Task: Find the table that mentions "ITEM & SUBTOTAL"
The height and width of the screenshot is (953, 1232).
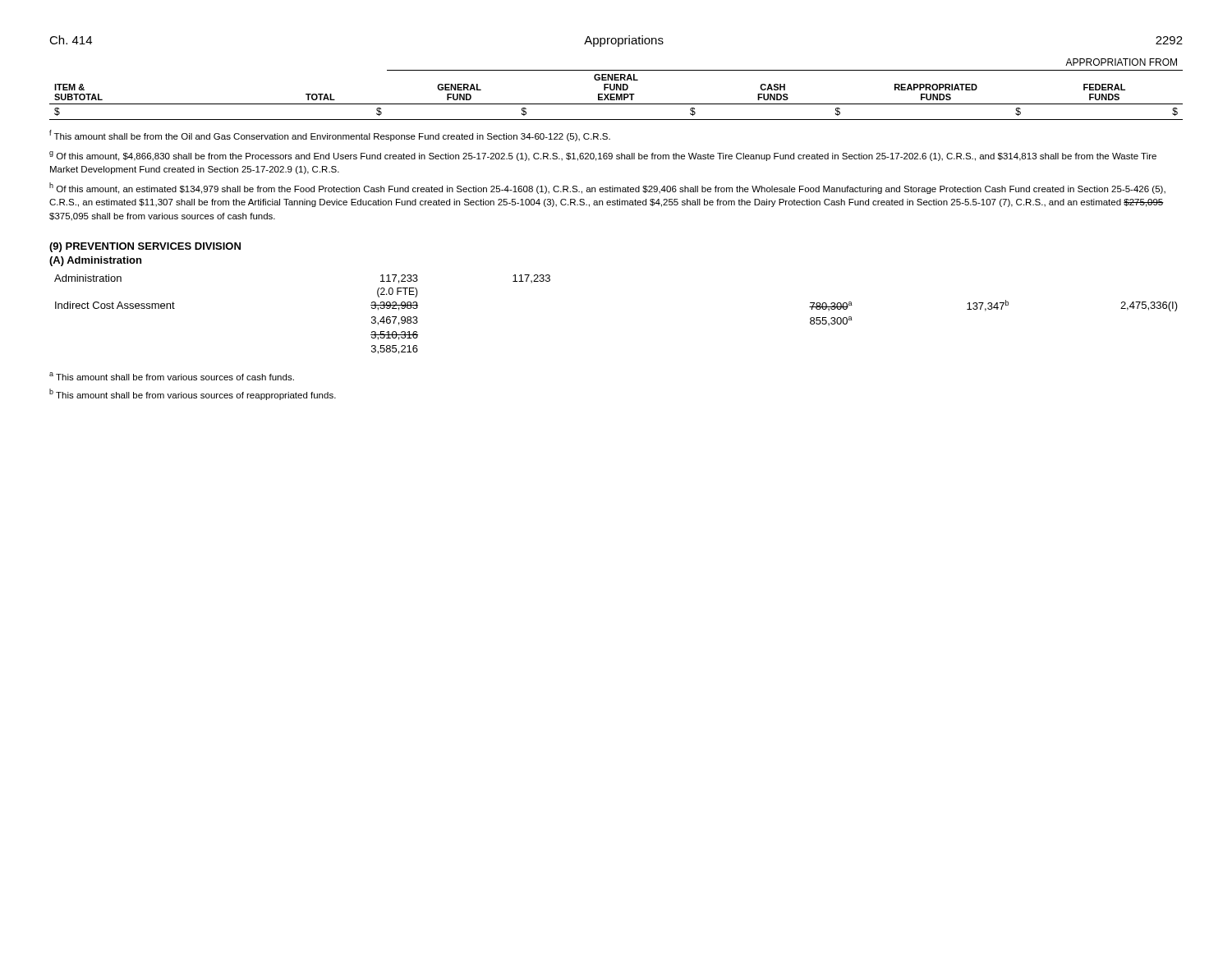Action: (x=616, y=88)
